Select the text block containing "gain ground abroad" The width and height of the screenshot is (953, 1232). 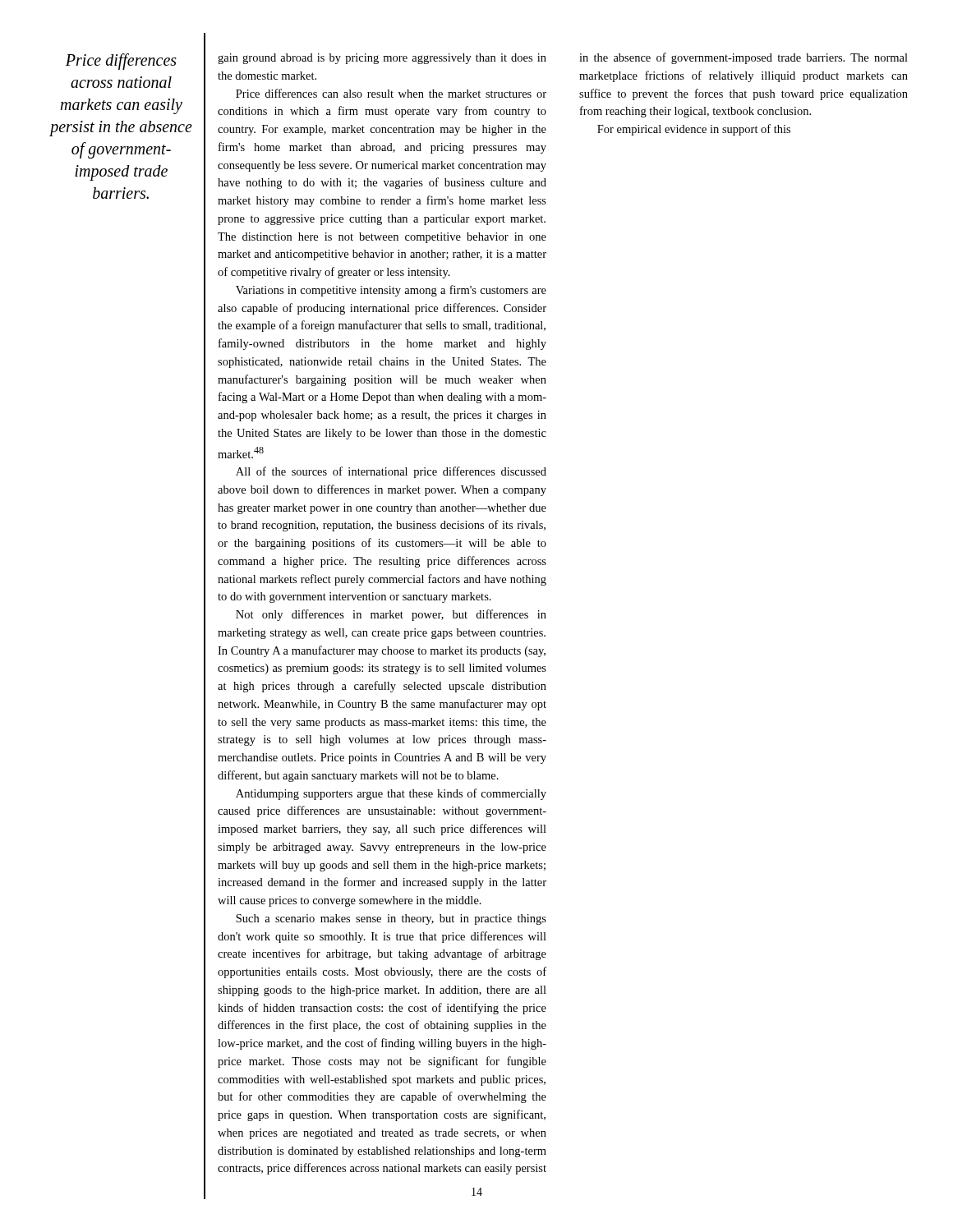[387, 58]
